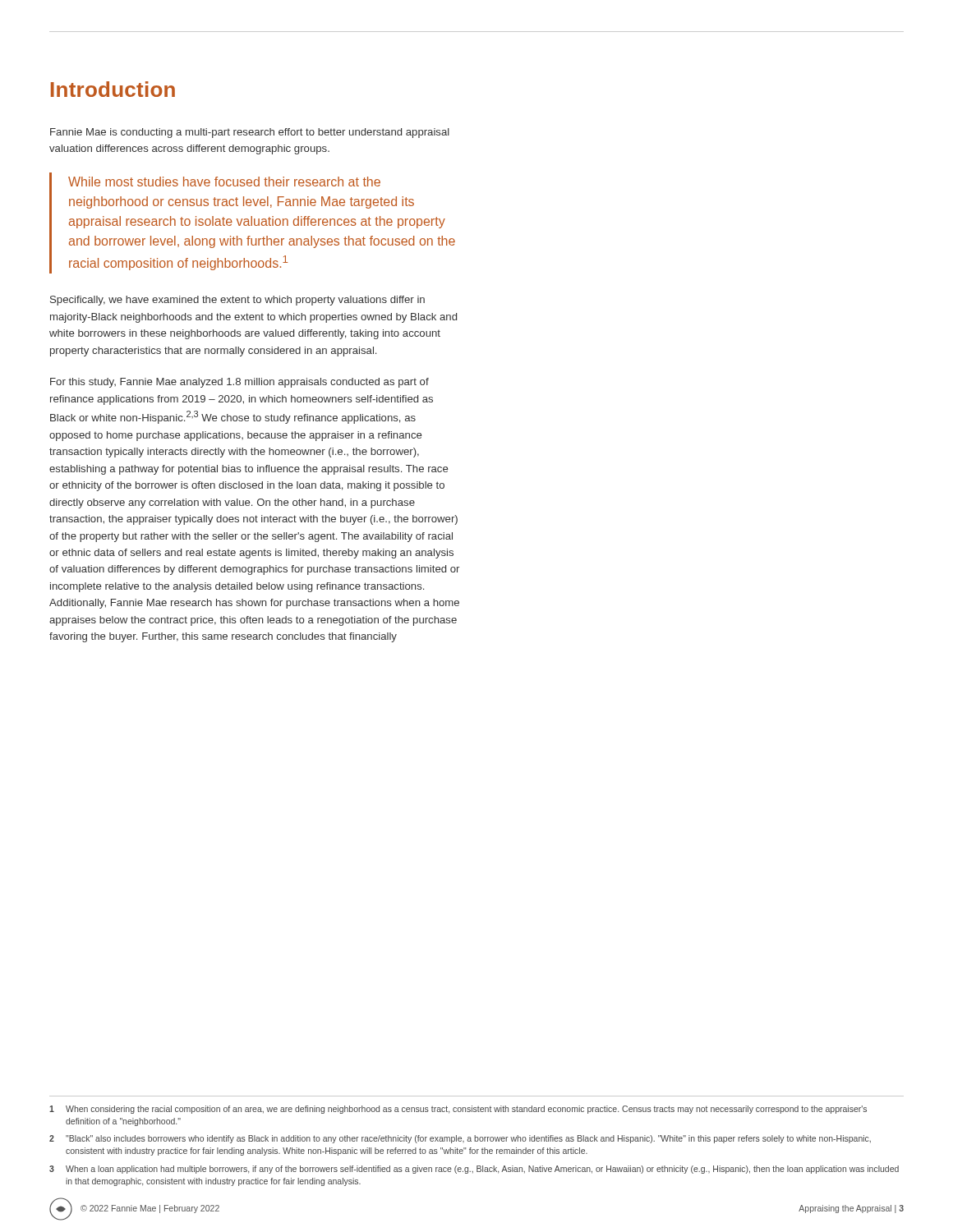Find the footnote that says "1 When considering the racial composition"
Screen dimensions: 1232x953
[x=476, y=1115]
